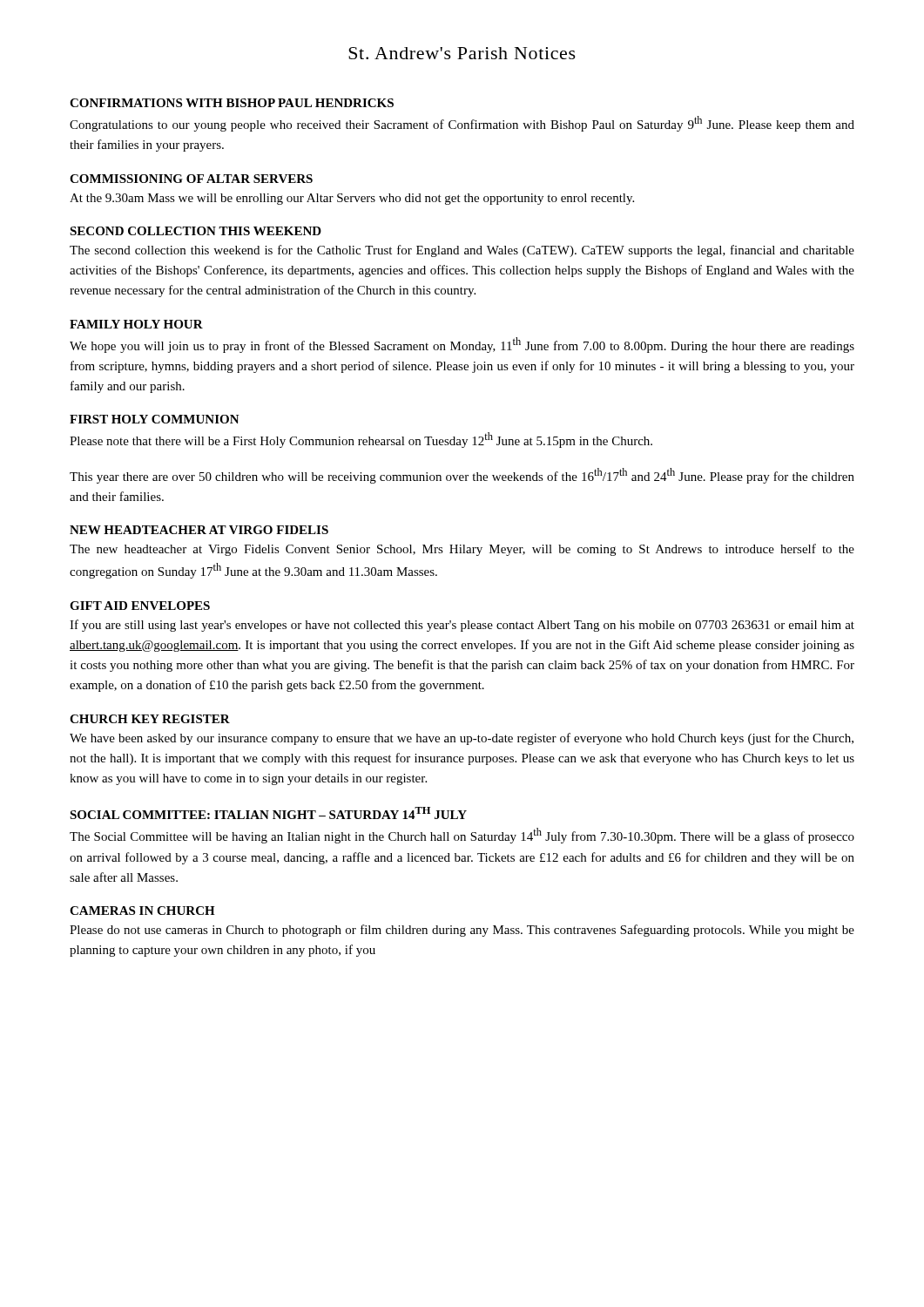
Task: Click on the element starting "Please do not use cameras in Church"
Action: [462, 940]
